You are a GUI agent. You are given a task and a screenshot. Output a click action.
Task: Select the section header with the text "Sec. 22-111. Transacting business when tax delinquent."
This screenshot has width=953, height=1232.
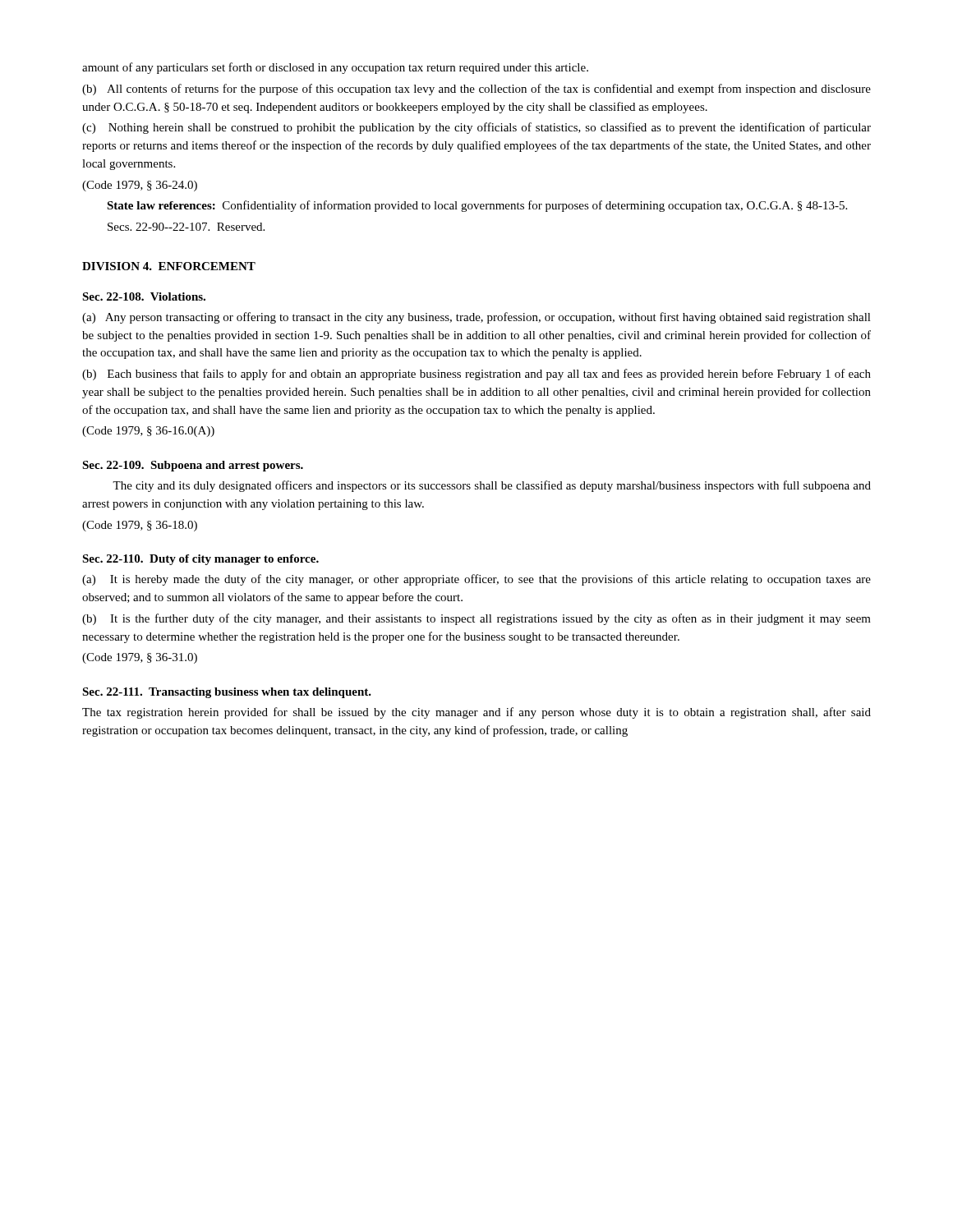[227, 692]
